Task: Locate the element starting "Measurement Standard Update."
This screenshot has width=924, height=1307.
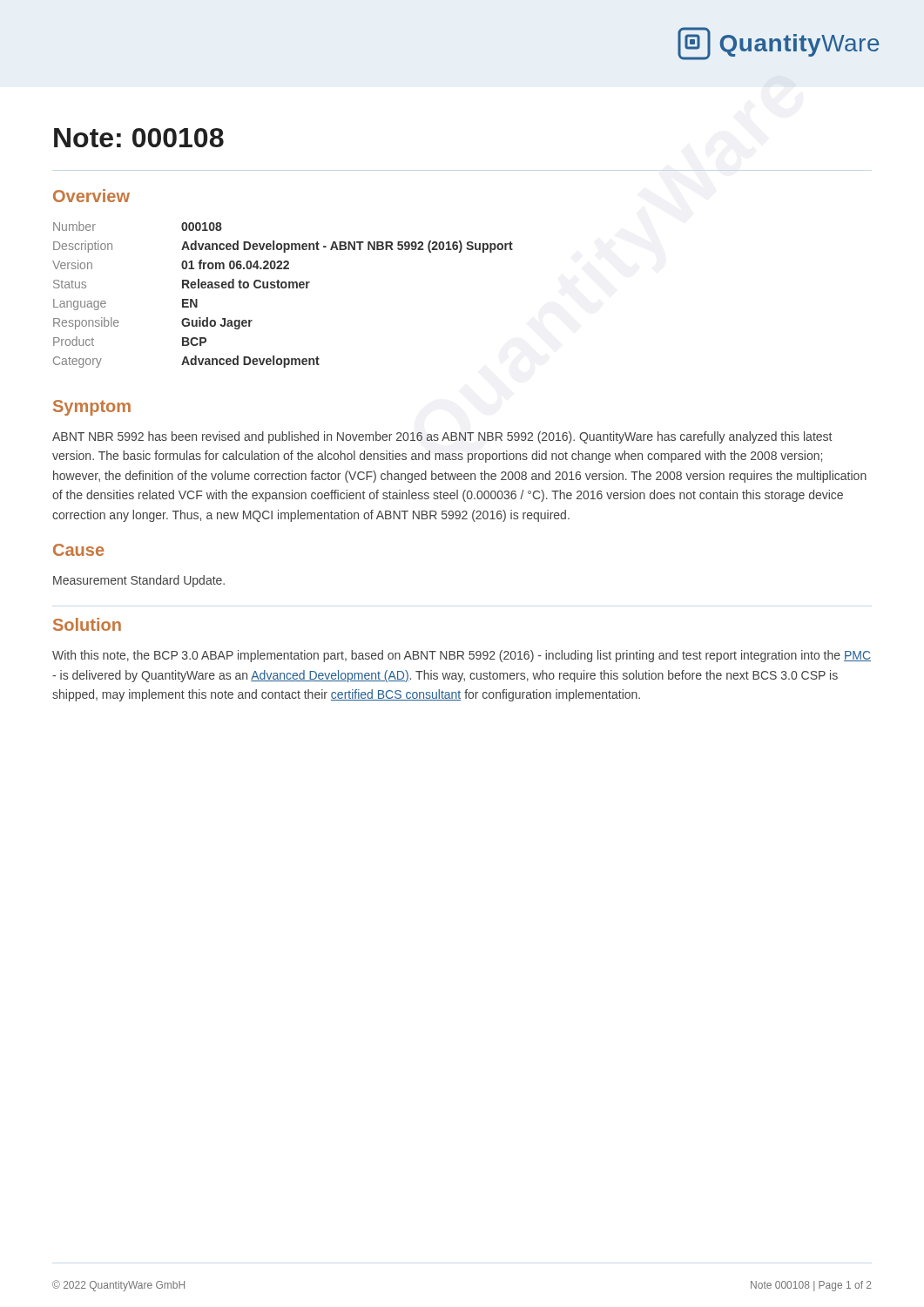Action: tap(139, 580)
